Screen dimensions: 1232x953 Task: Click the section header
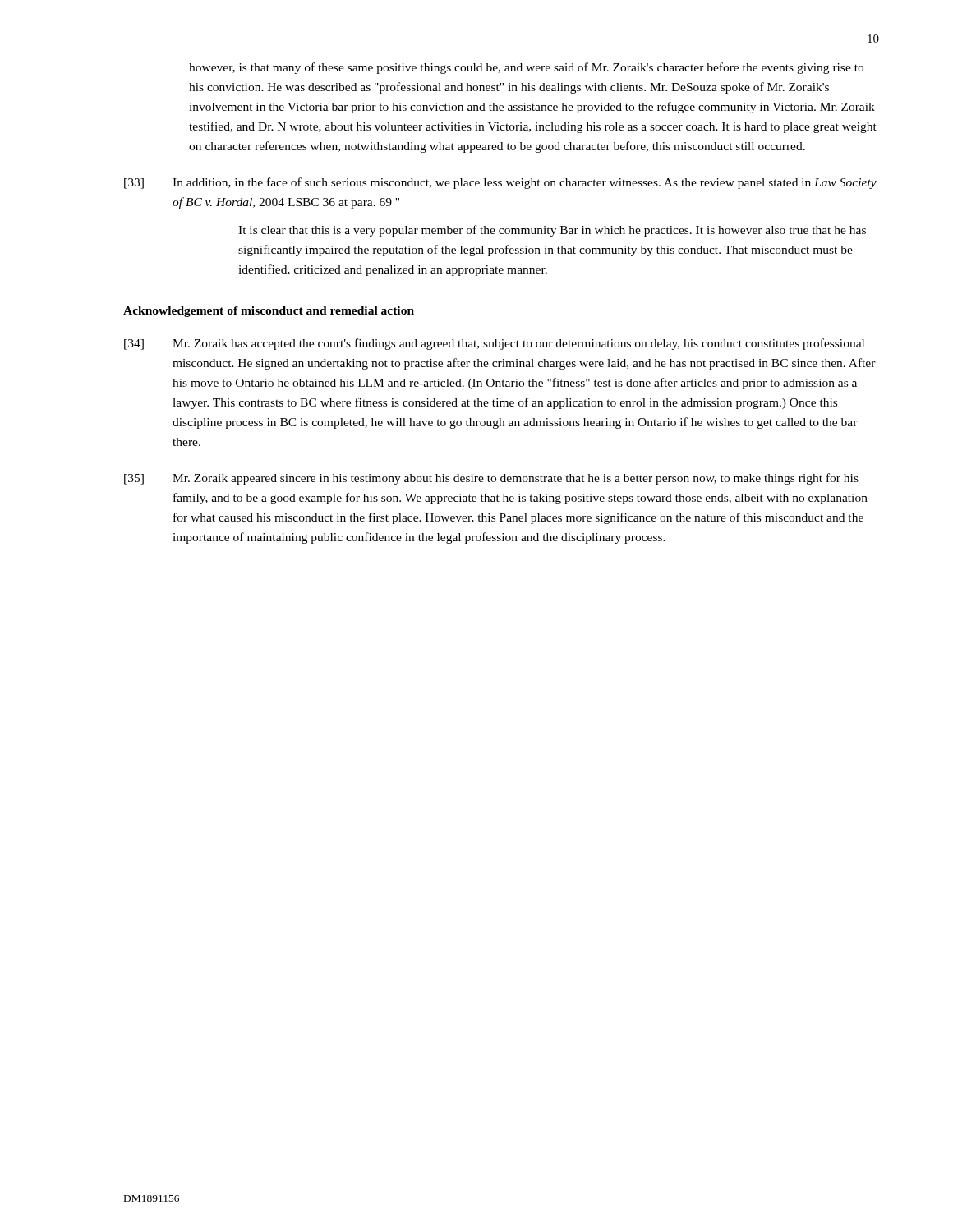tap(269, 310)
